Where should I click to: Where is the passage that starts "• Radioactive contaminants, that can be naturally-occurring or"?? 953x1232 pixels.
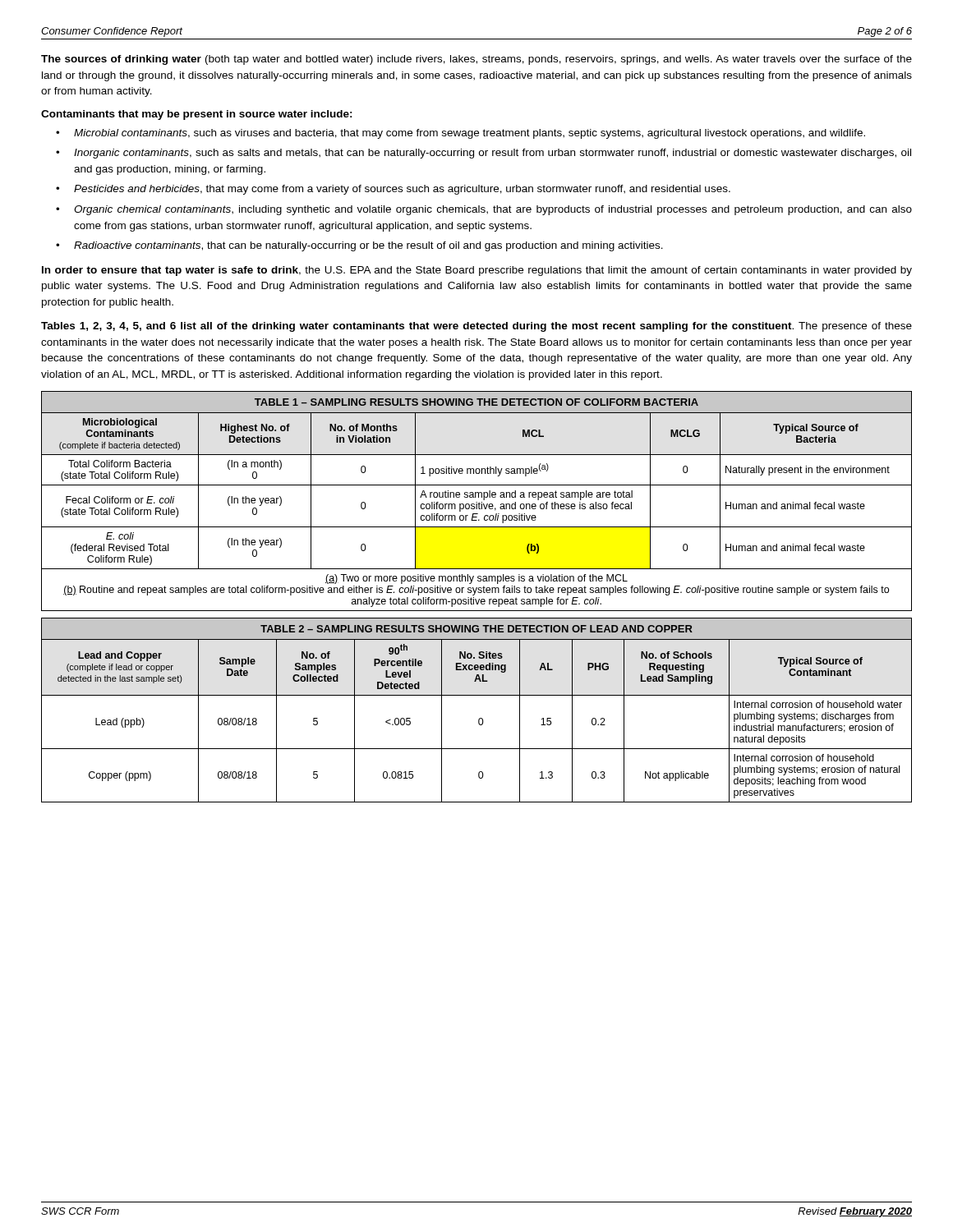pyautogui.click(x=484, y=245)
